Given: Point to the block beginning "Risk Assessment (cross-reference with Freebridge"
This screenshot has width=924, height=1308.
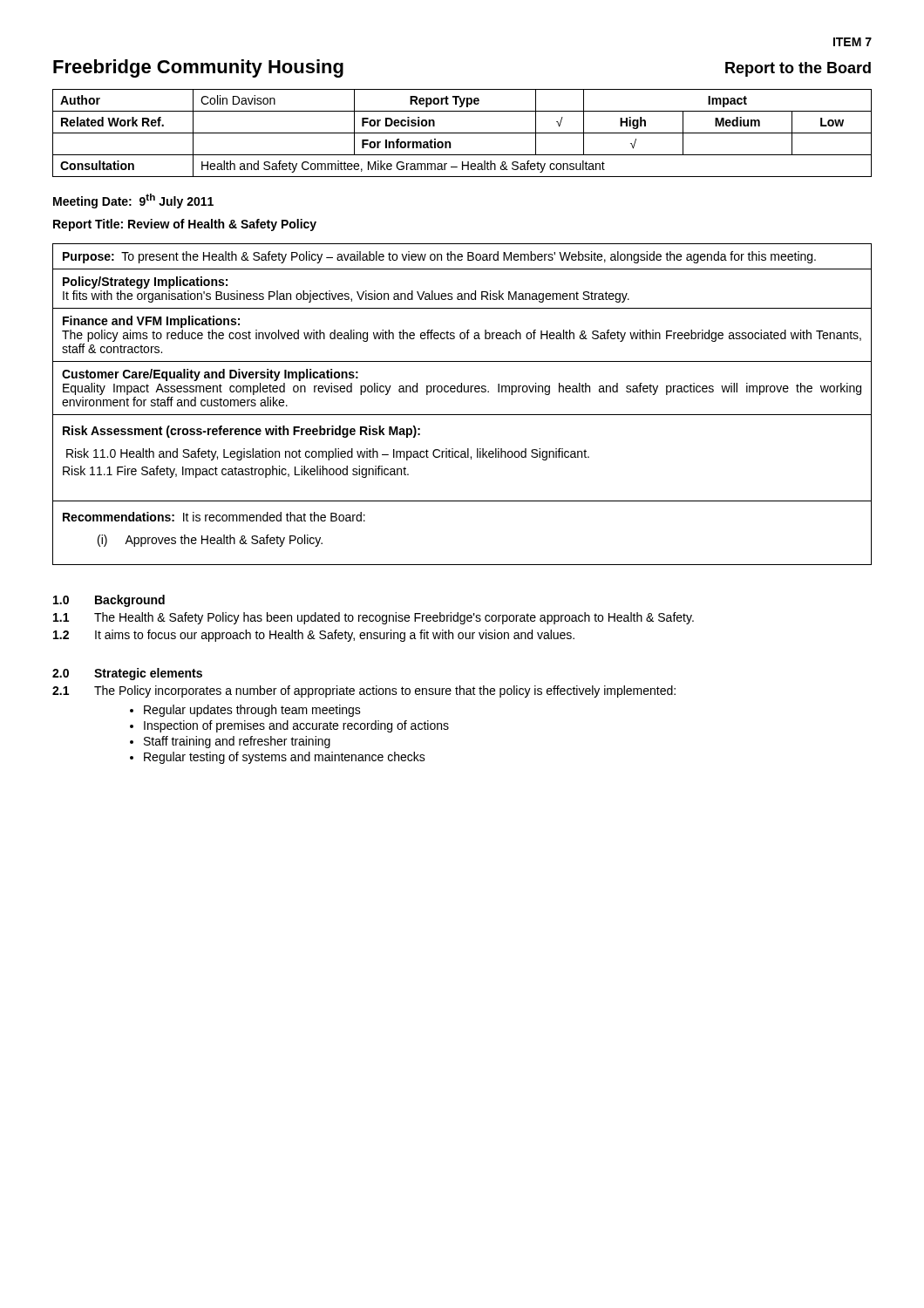Looking at the screenshot, I should [x=462, y=451].
